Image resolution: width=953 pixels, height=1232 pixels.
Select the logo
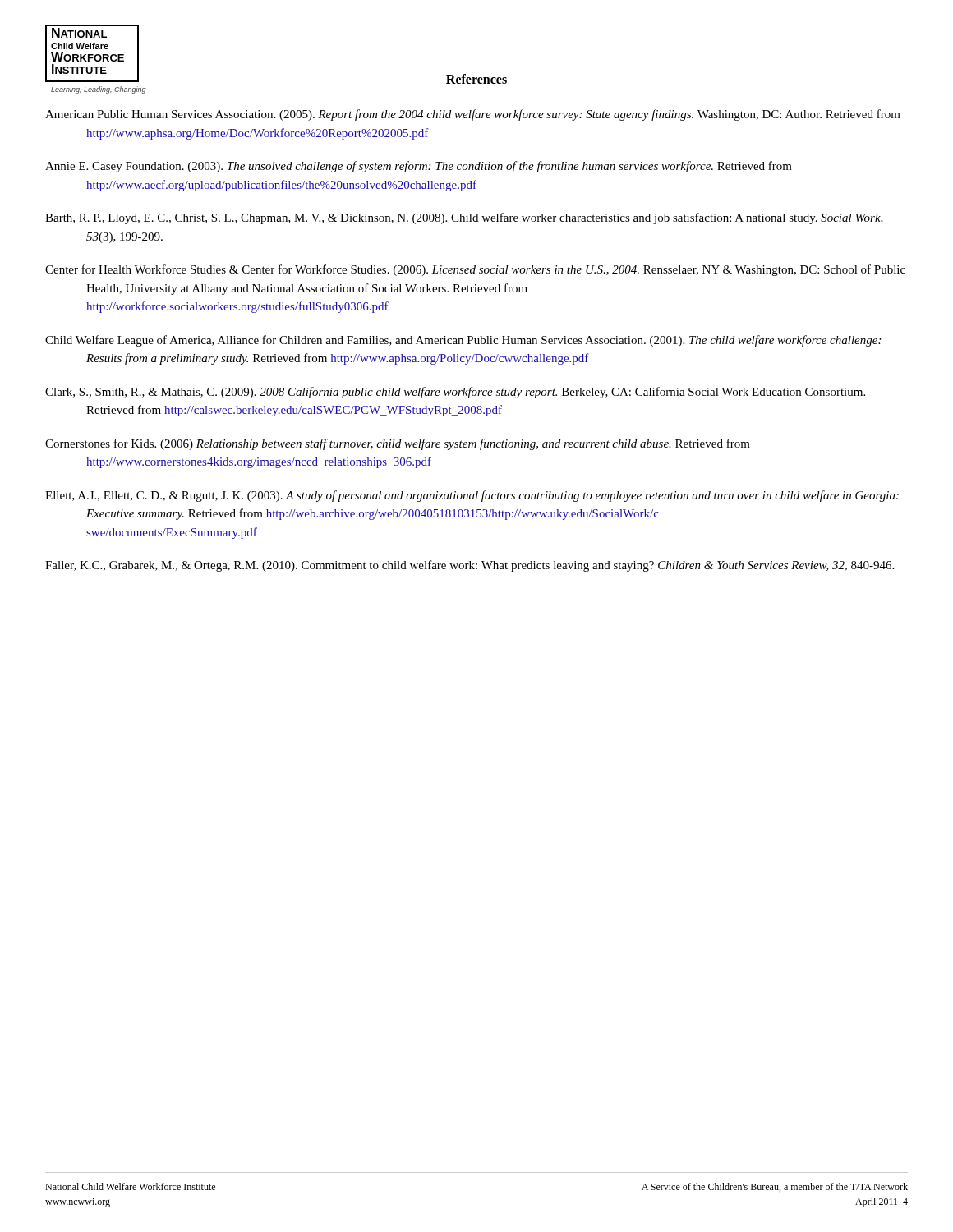(x=99, y=63)
